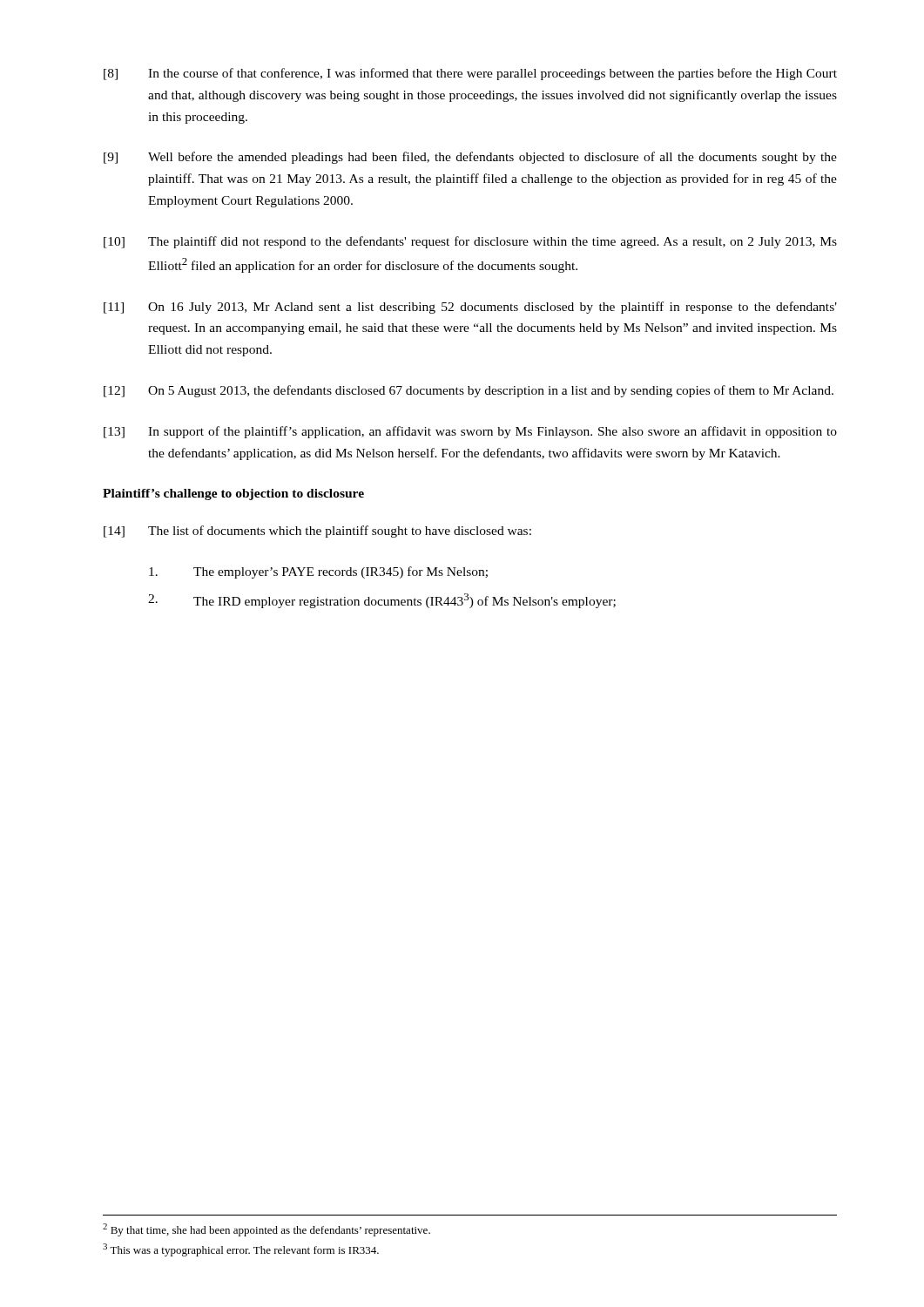924x1307 pixels.
Task: Click on the section header that reads "Plaintiff’s challenge to objection to disclosure"
Action: (x=233, y=493)
